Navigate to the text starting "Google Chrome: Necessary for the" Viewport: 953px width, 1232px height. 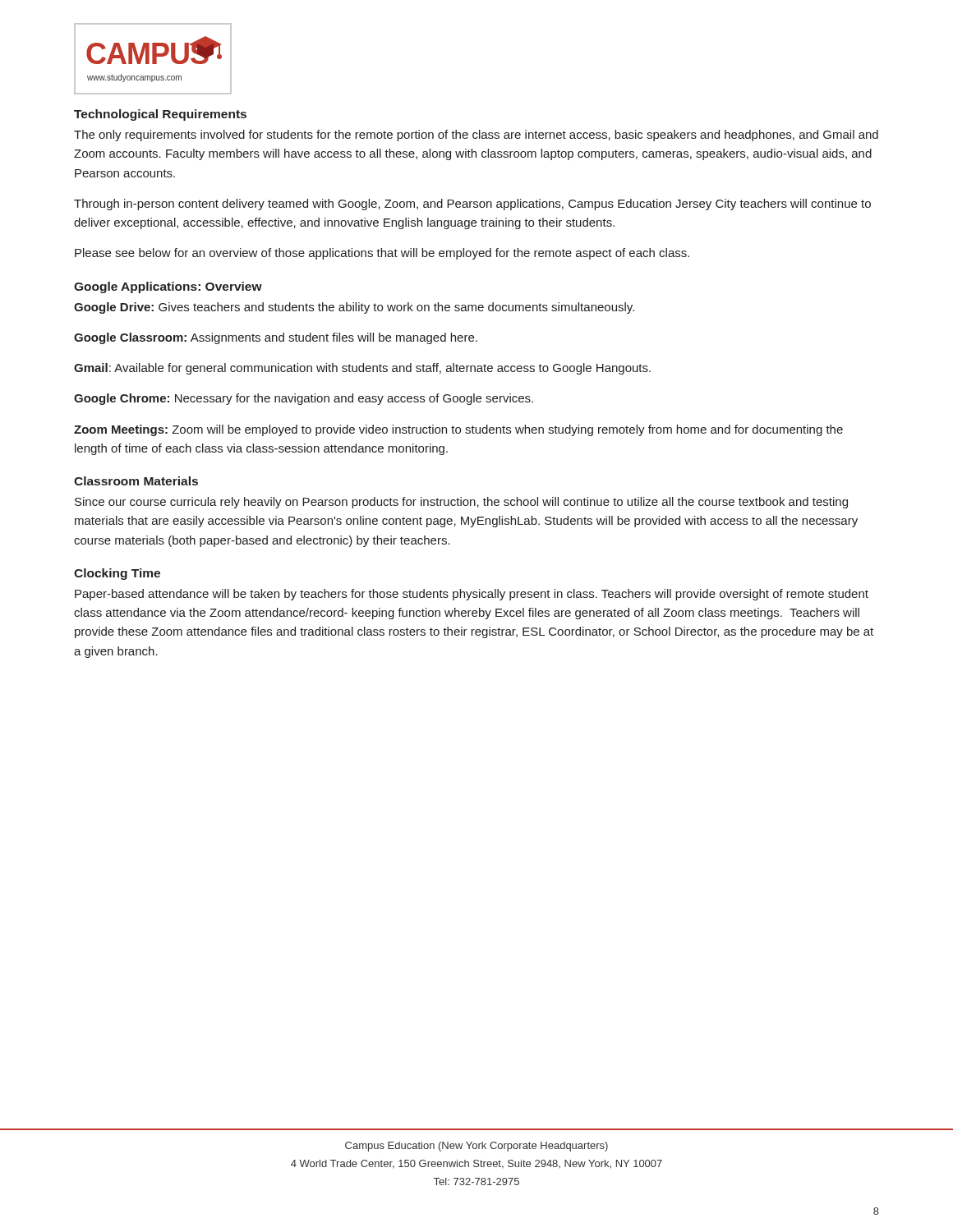pos(304,398)
